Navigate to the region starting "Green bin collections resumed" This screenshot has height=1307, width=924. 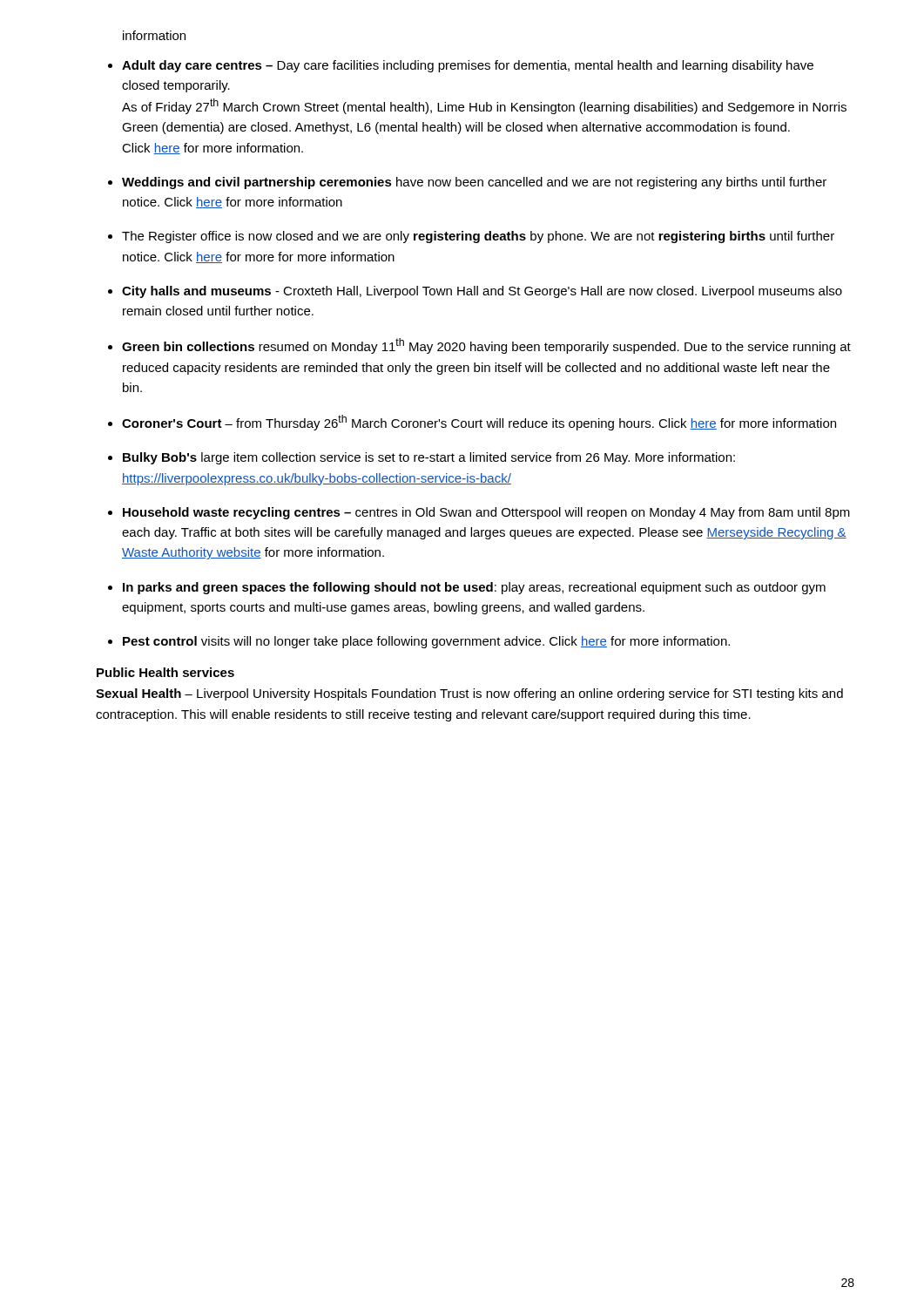tap(486, 366)
